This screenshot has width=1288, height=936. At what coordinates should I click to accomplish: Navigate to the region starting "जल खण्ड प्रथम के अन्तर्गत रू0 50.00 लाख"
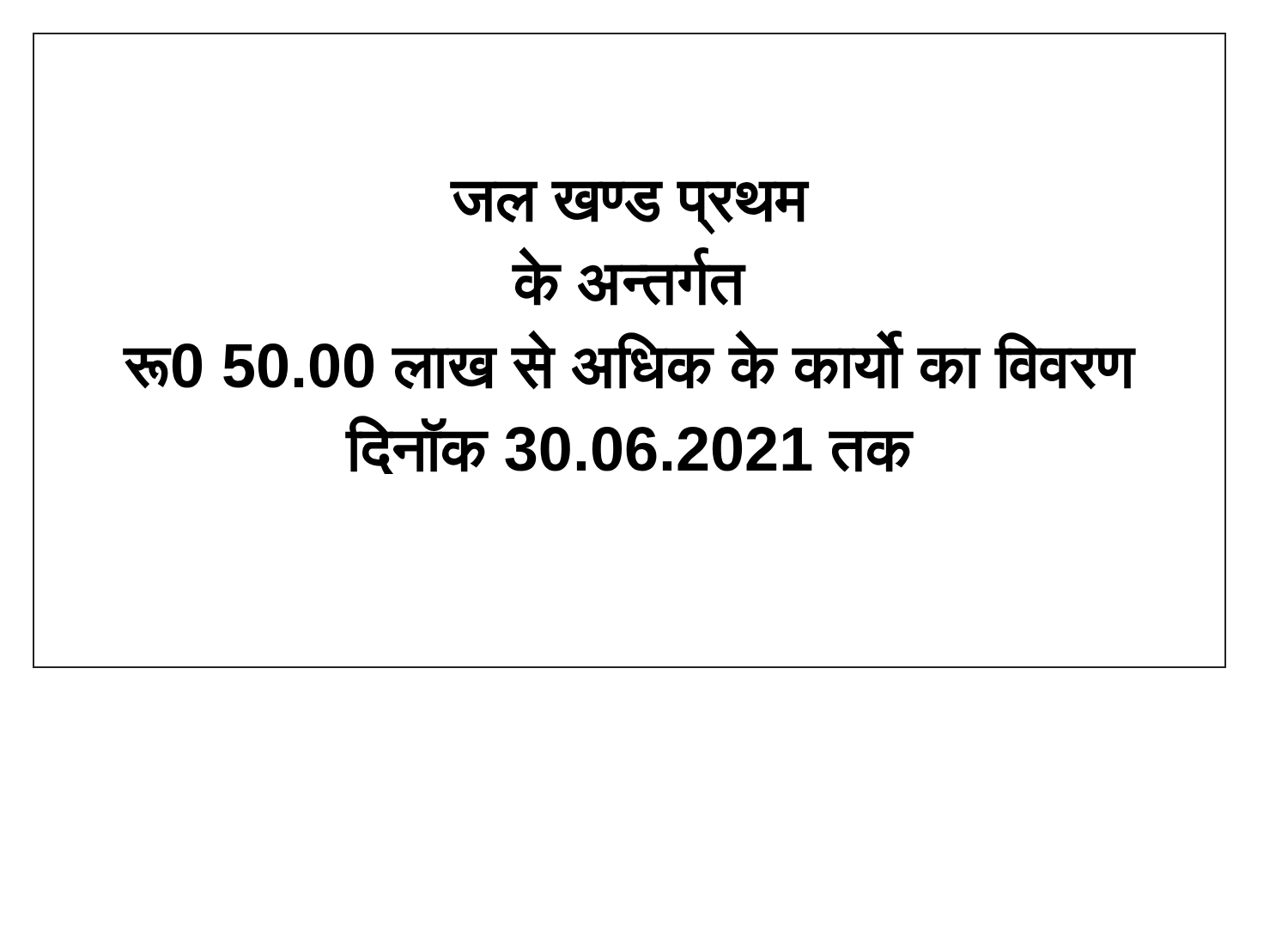629,325
